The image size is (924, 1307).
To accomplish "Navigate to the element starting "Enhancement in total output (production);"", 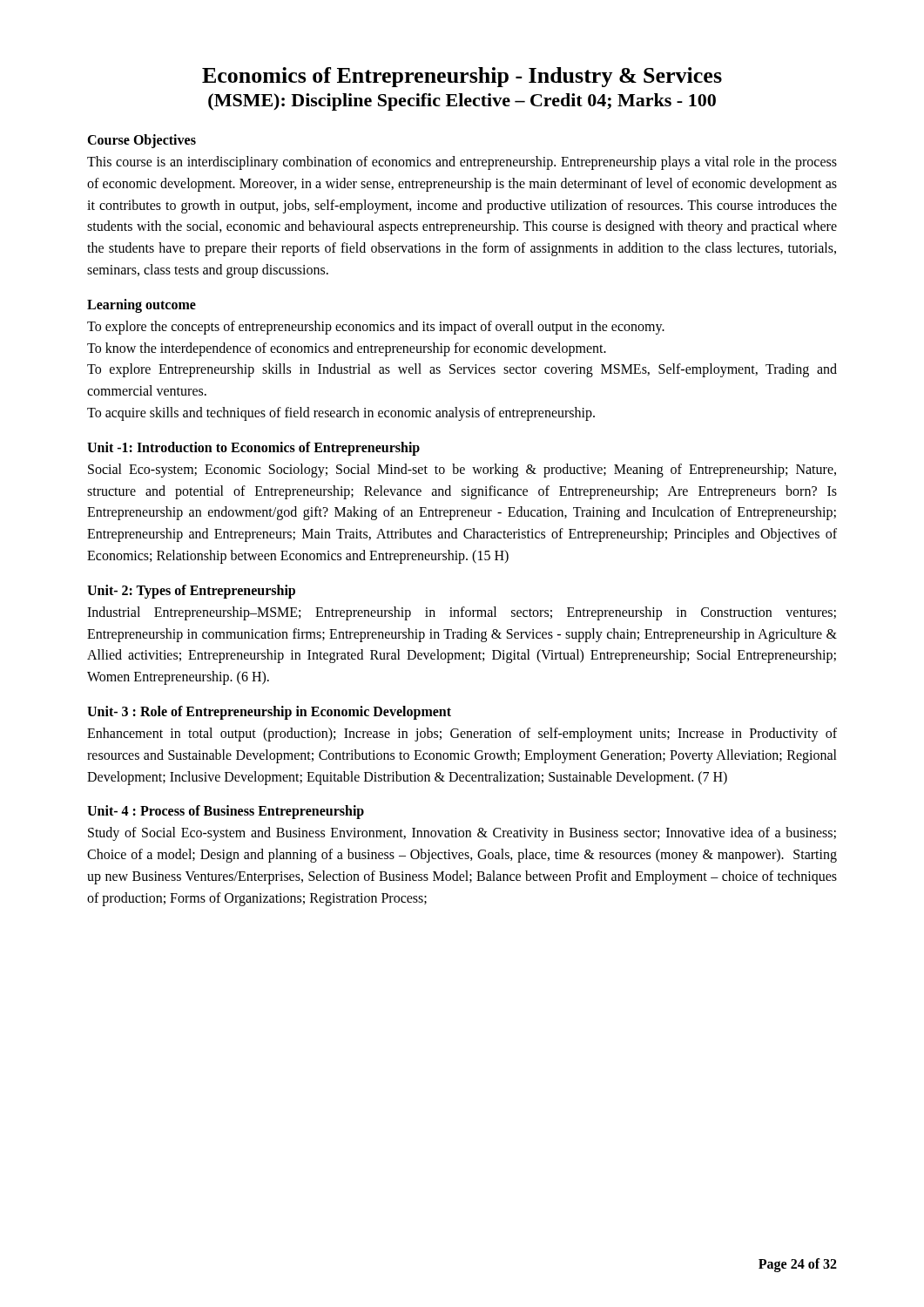I will [x=462, y=755].
